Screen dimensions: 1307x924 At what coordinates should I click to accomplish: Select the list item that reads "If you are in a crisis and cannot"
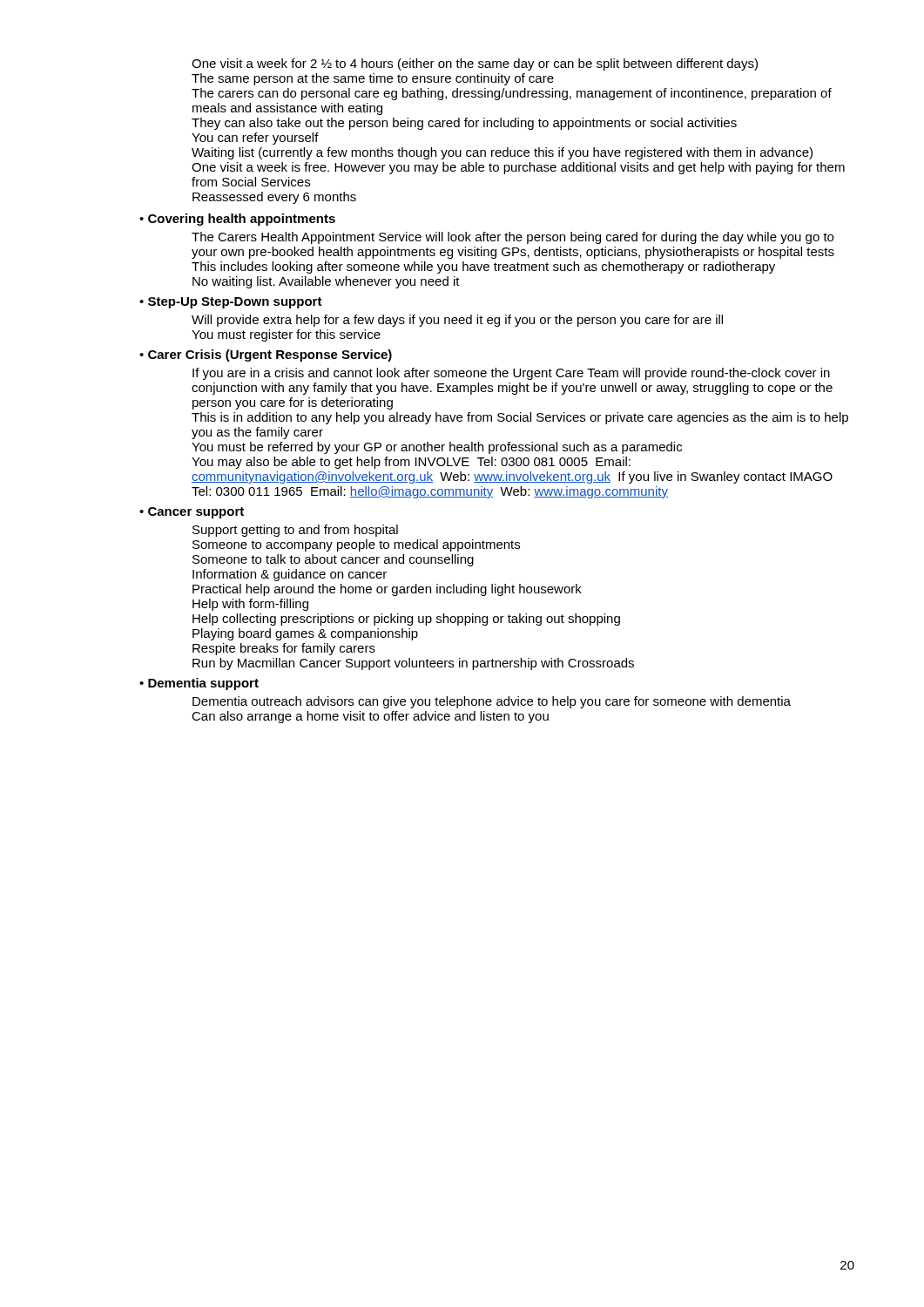point(523,387)
